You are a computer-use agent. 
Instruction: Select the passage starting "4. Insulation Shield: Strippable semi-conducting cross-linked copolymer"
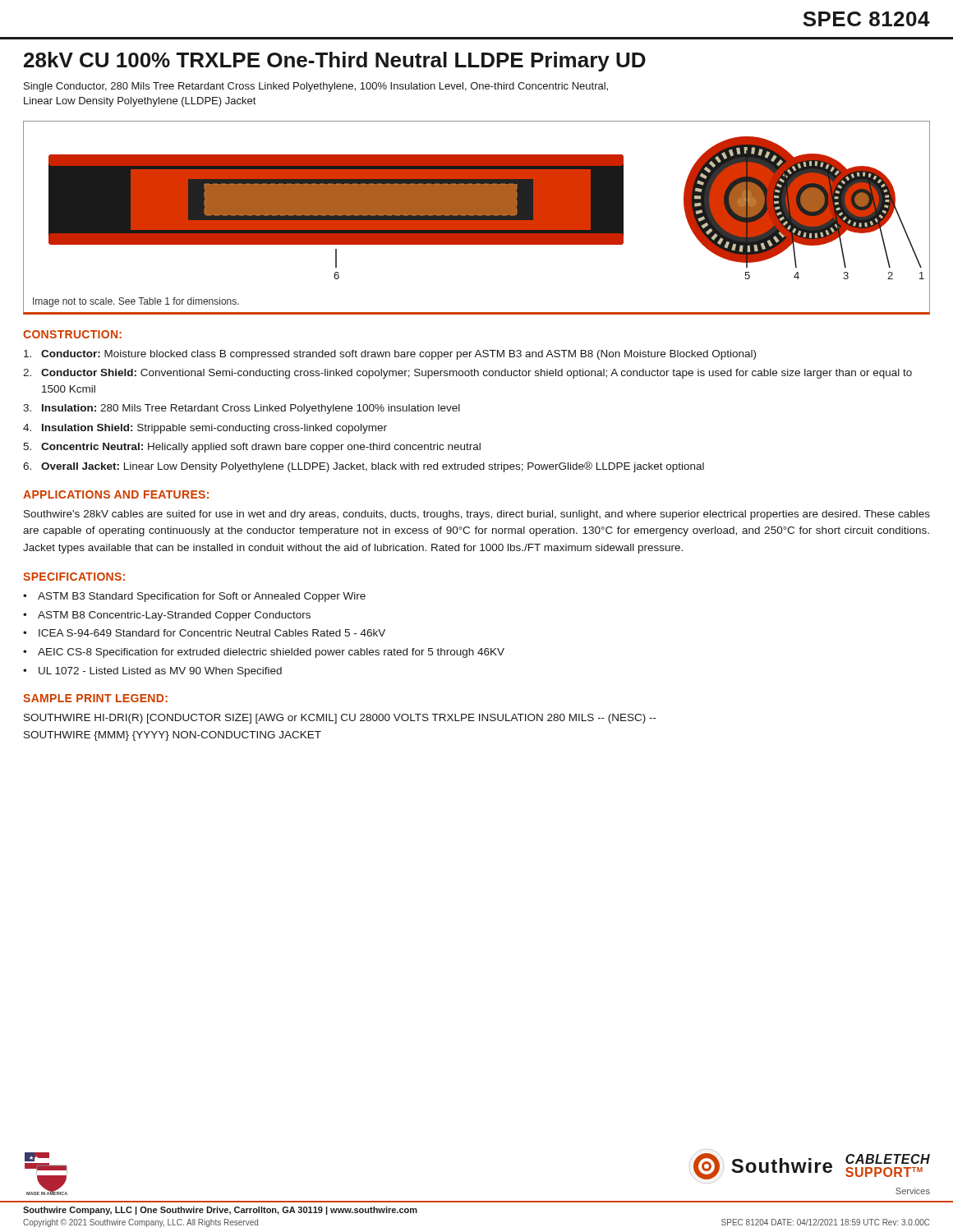pyautogui.click(x=205, y=429)
